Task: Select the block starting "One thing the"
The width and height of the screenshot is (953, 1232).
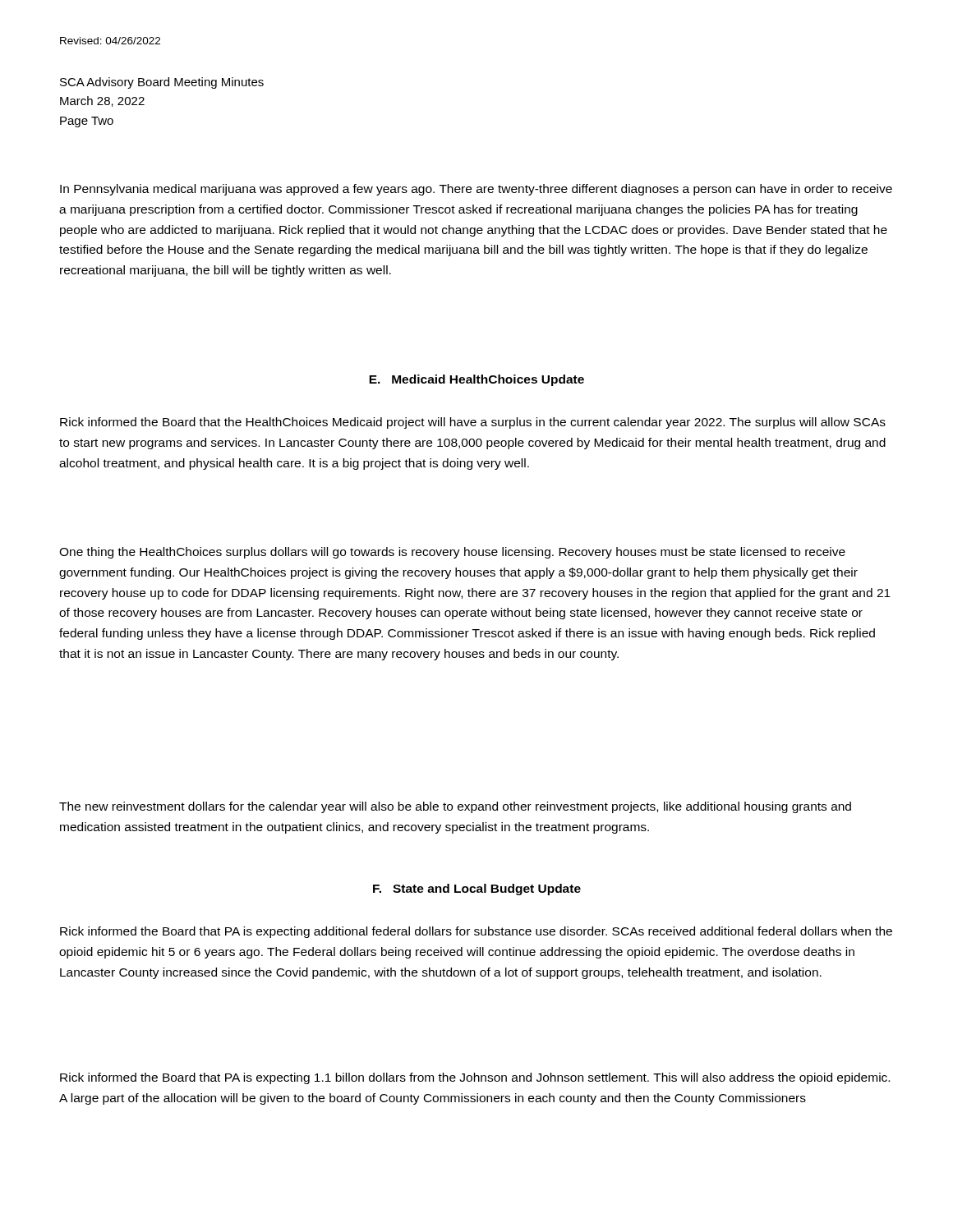Action: (475, 602)
